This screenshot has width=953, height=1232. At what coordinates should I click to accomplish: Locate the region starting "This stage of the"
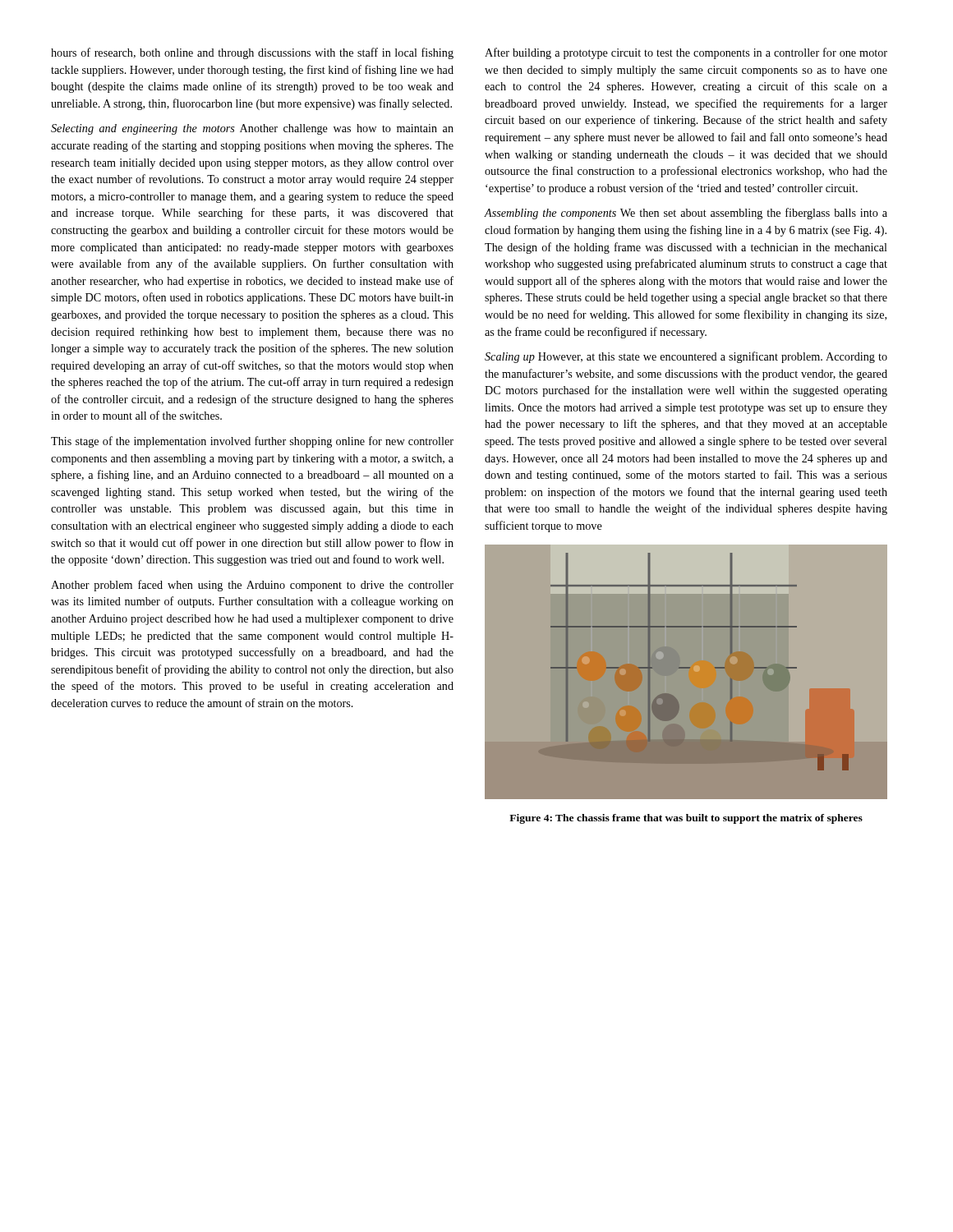(x=252, y=501)
